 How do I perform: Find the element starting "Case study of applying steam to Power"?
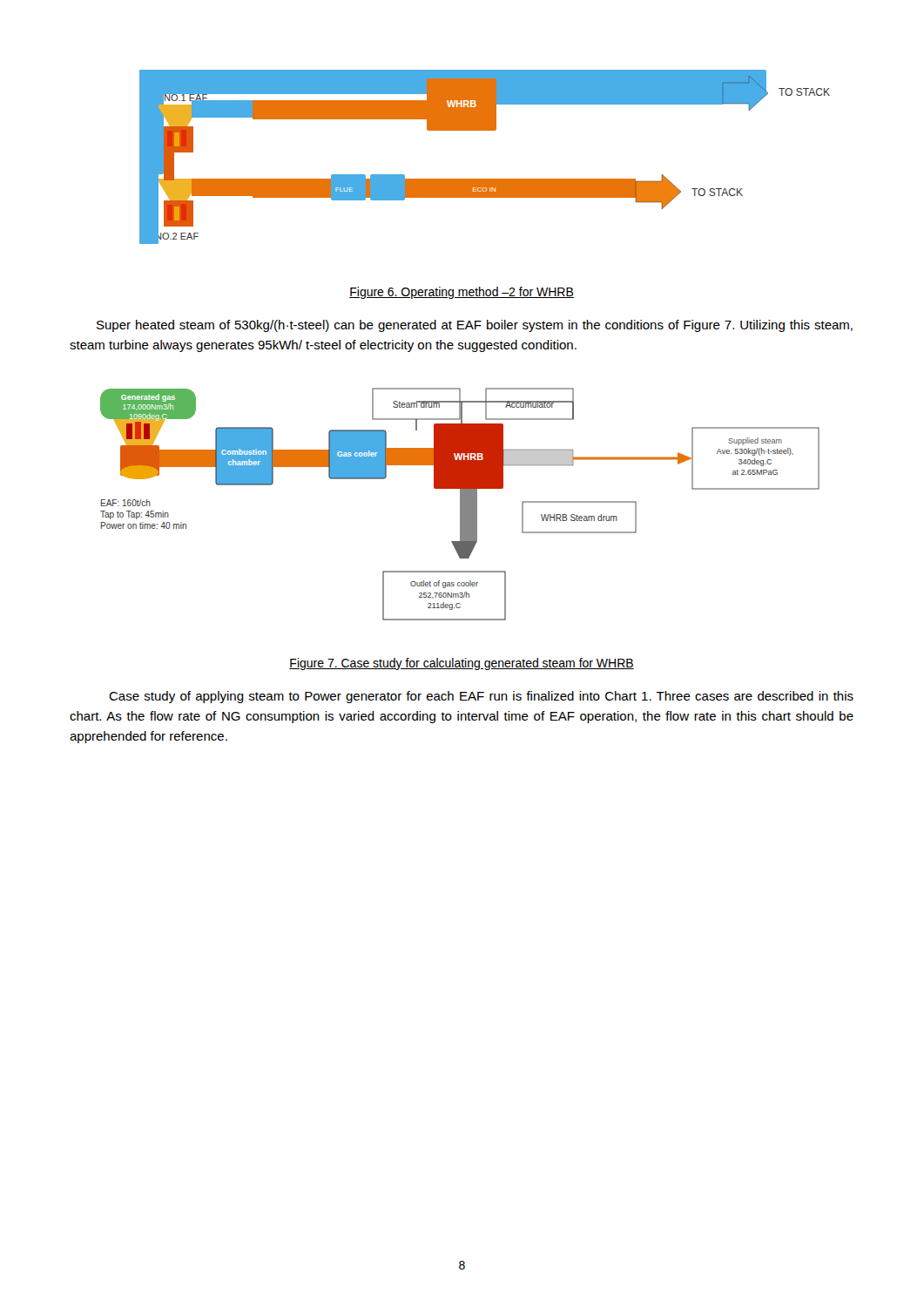click(462, 716)
